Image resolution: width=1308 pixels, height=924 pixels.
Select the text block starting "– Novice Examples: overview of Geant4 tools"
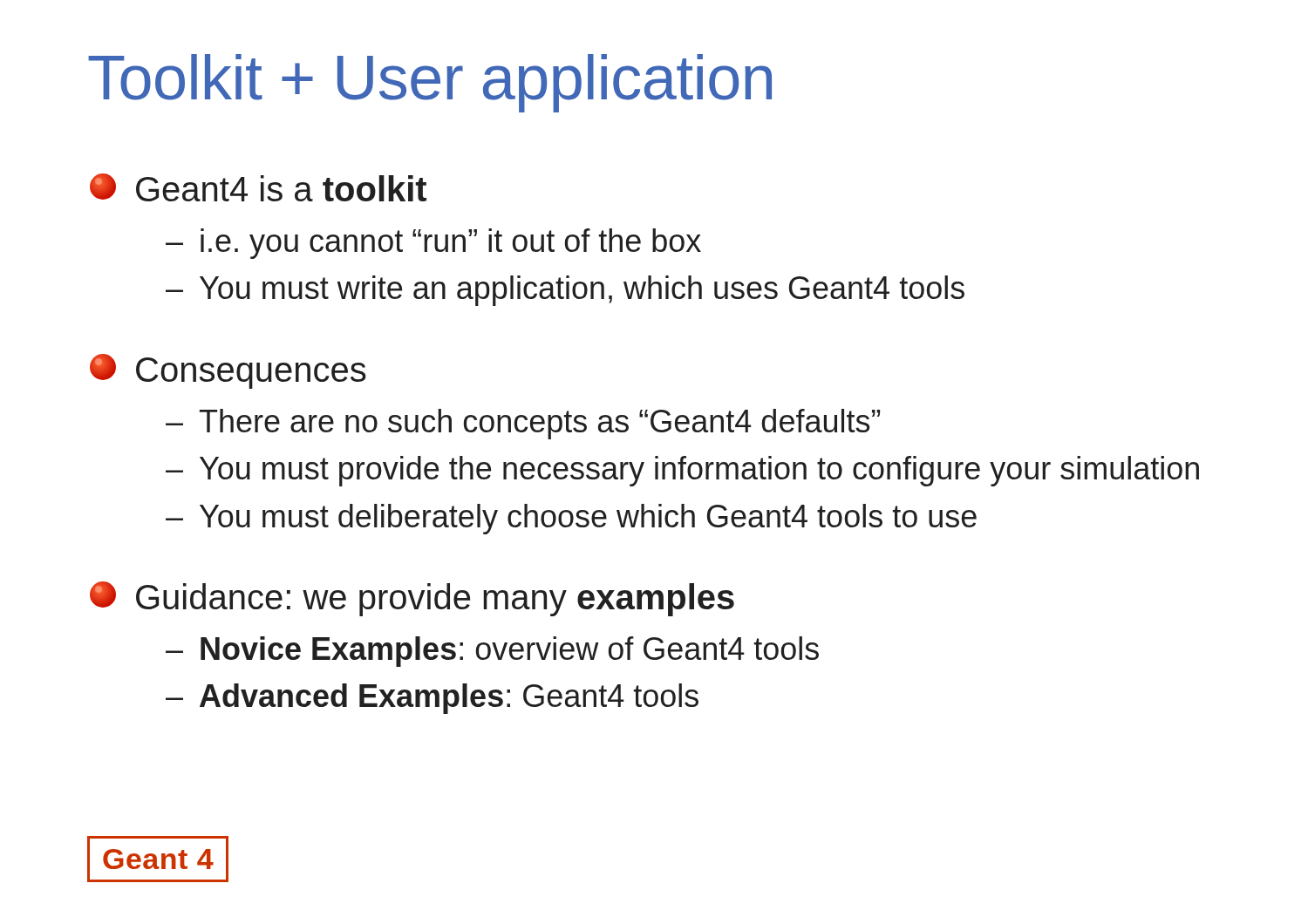click(x=493, y=650)
